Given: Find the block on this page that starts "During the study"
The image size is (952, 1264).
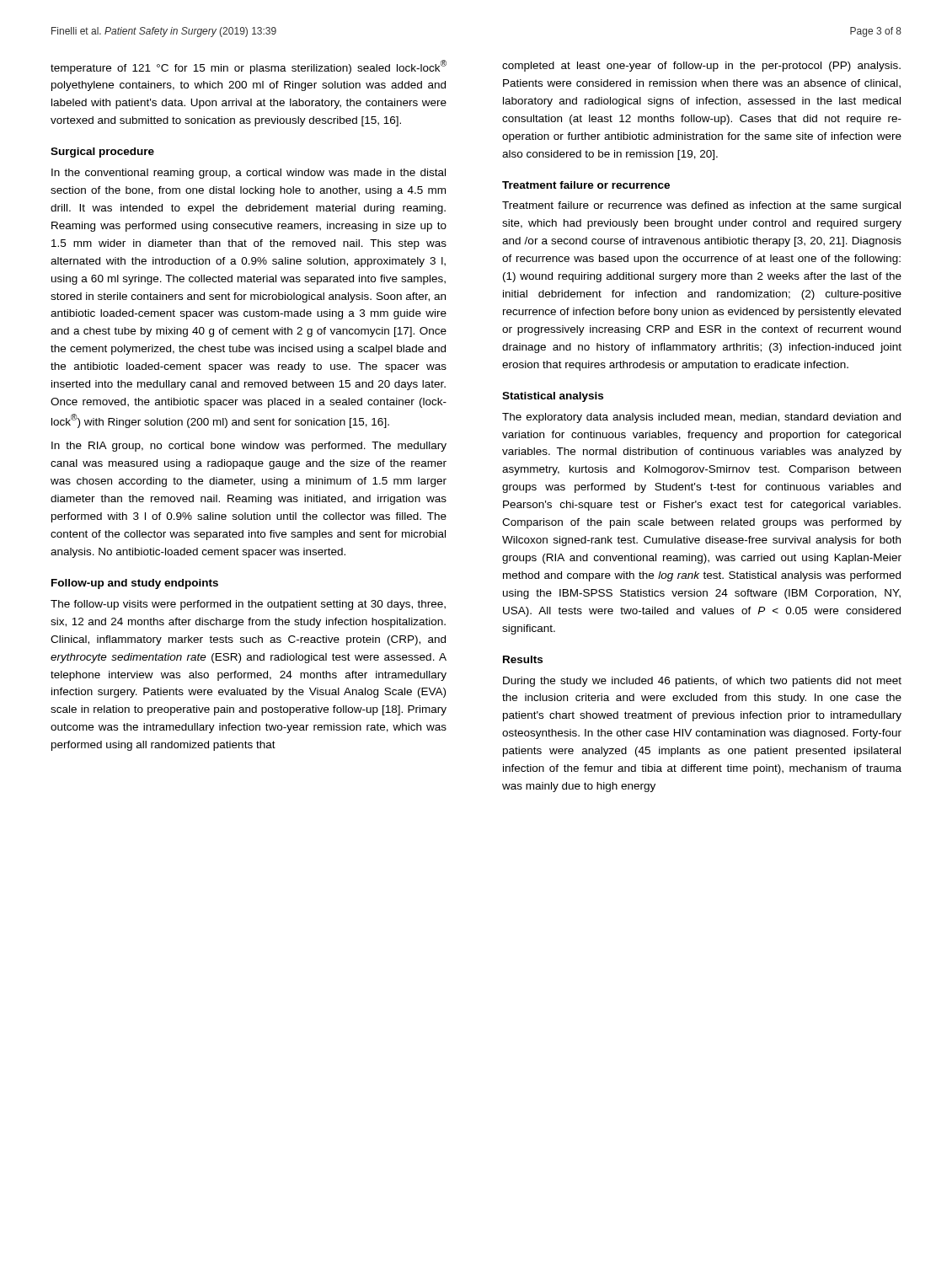Looking at the screenshot, I should (x=702, y=734).
